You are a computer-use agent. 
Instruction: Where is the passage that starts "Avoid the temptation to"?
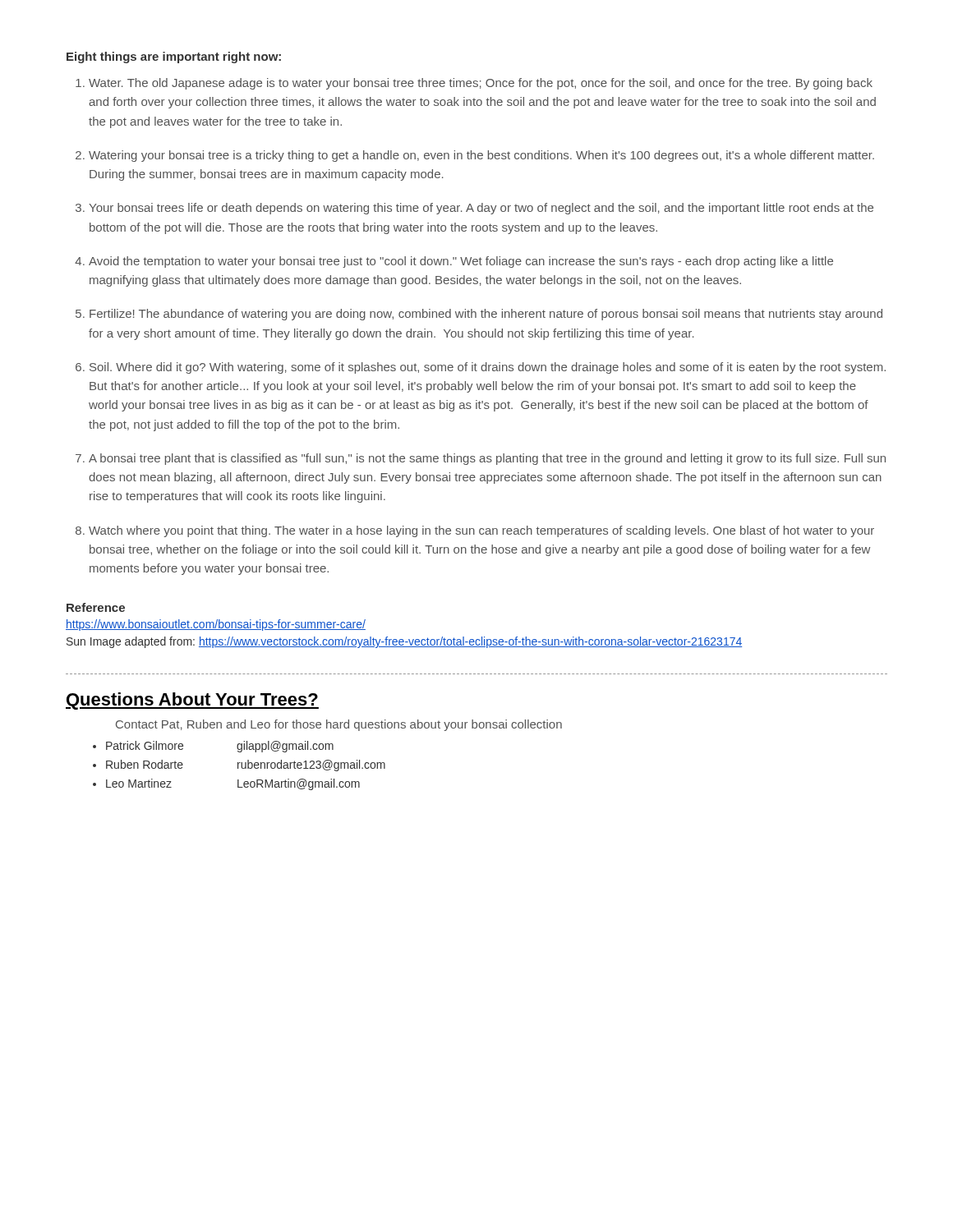[x=461, y=270]
